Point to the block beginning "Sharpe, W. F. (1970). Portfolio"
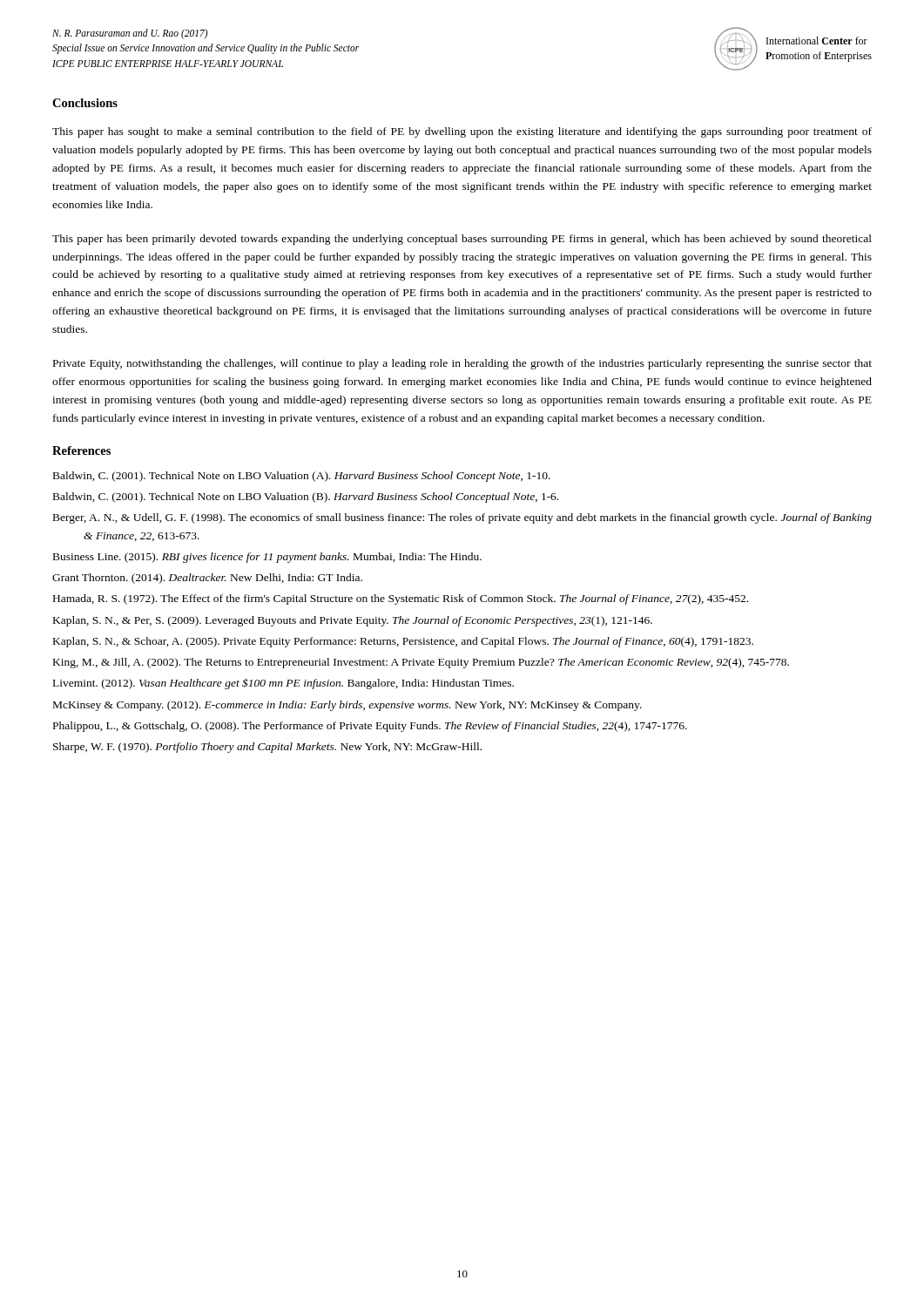The height and width of the screenshot is (1307, 924). [267, 746]
